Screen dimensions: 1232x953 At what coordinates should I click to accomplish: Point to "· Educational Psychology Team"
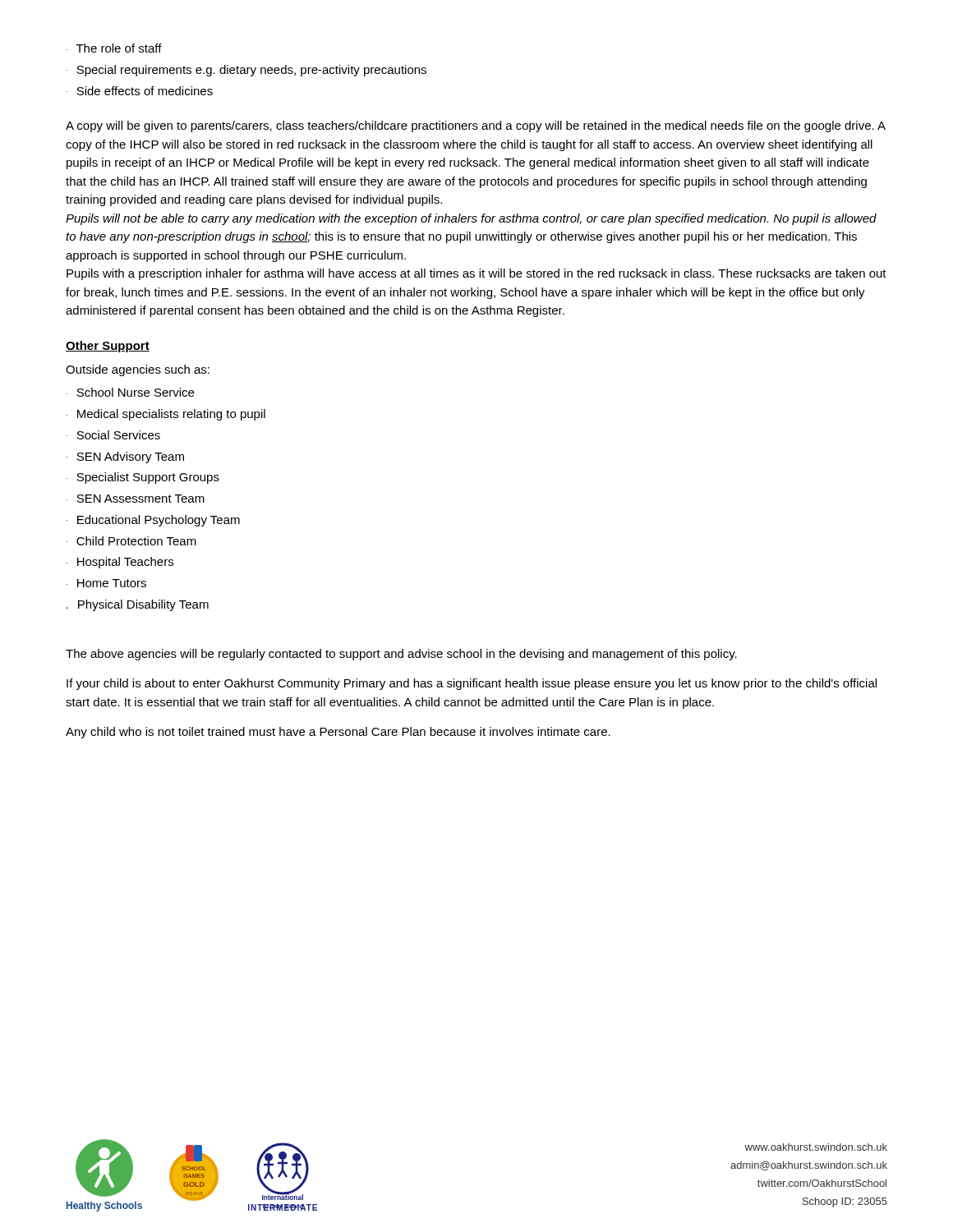click(x=153, y=519)
